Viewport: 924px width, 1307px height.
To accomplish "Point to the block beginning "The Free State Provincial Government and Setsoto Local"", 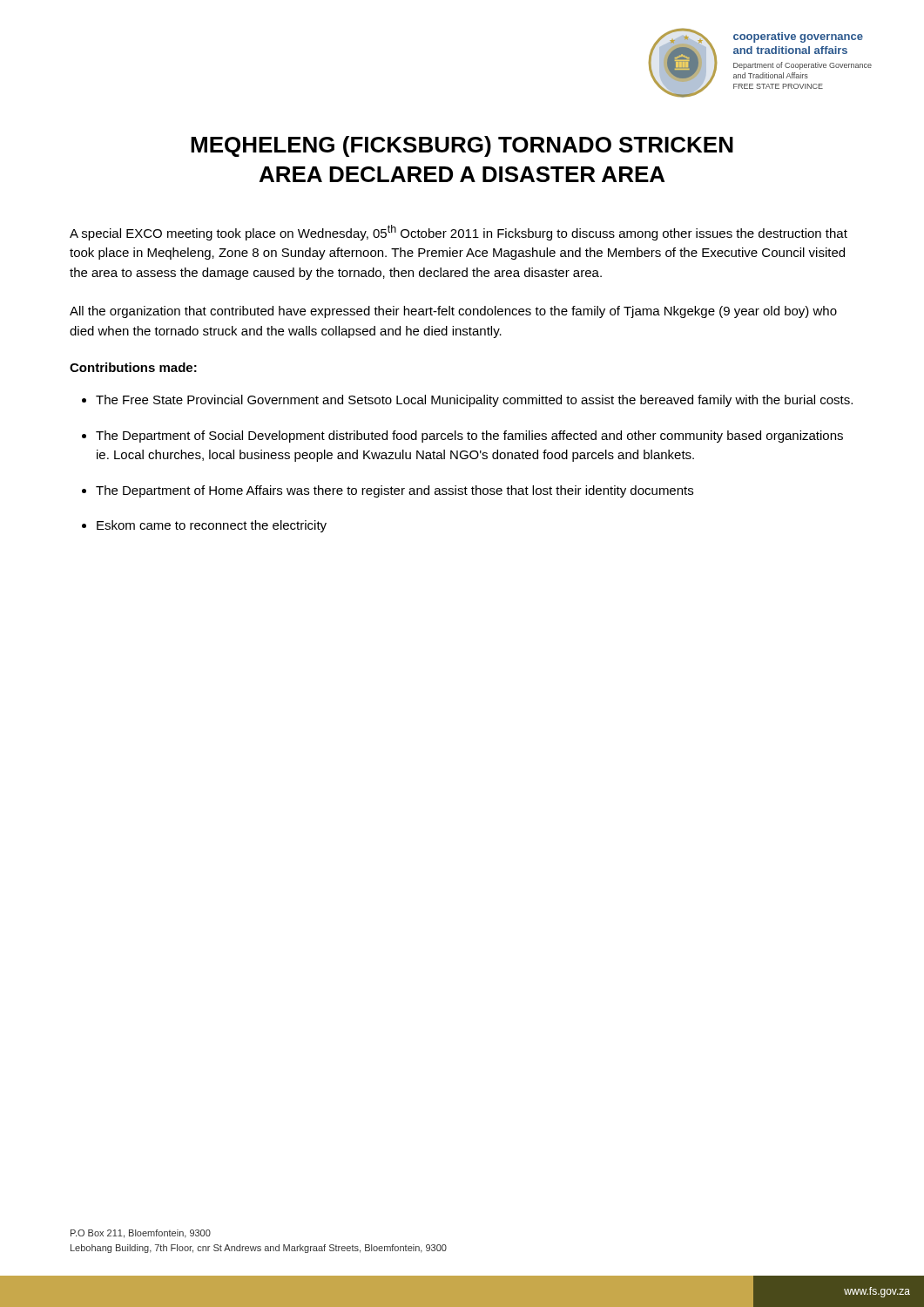I will [x=475, y=400].
